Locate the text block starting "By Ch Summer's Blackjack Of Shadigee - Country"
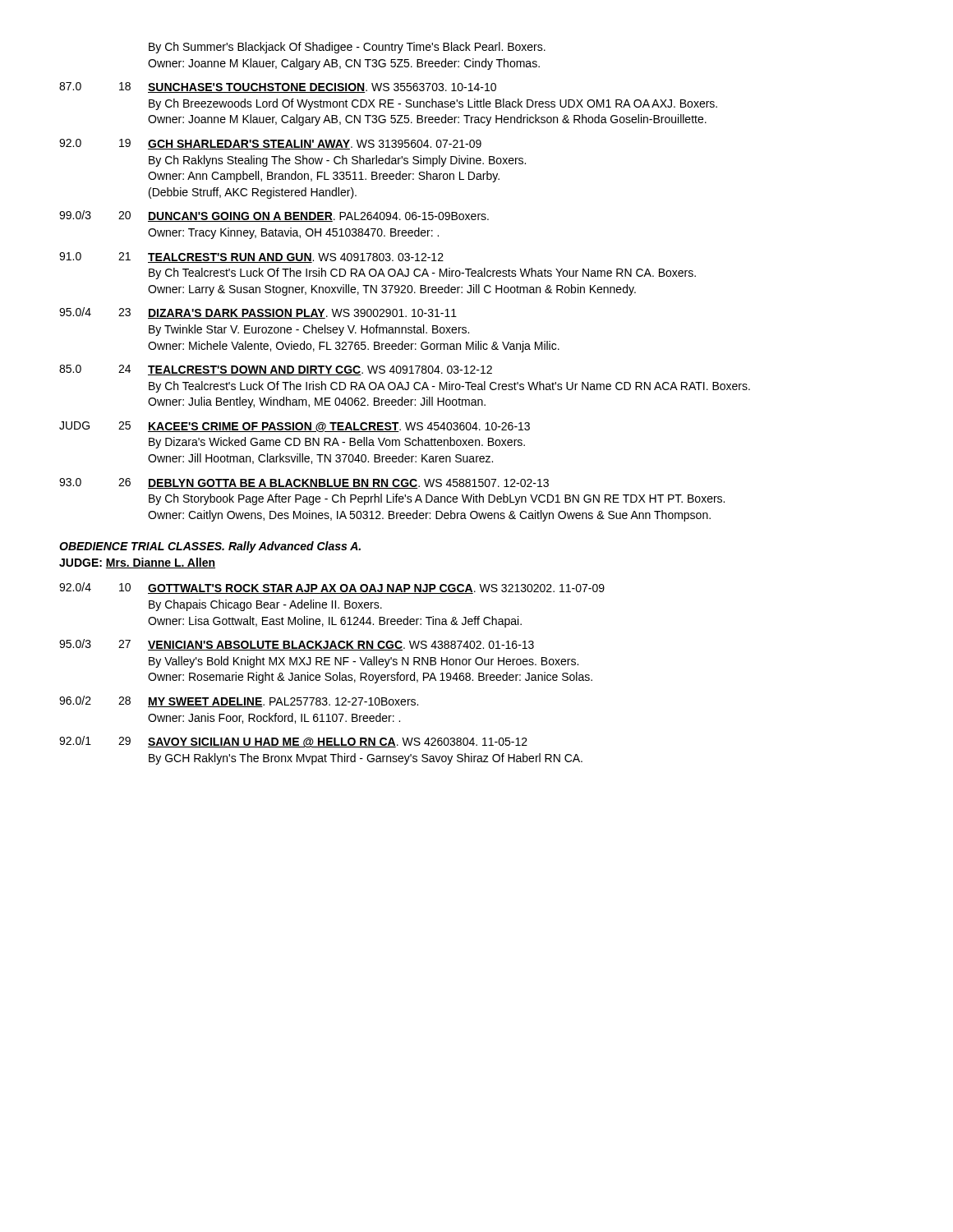This screenshot has width=953, height=1232. click(347, 55)
